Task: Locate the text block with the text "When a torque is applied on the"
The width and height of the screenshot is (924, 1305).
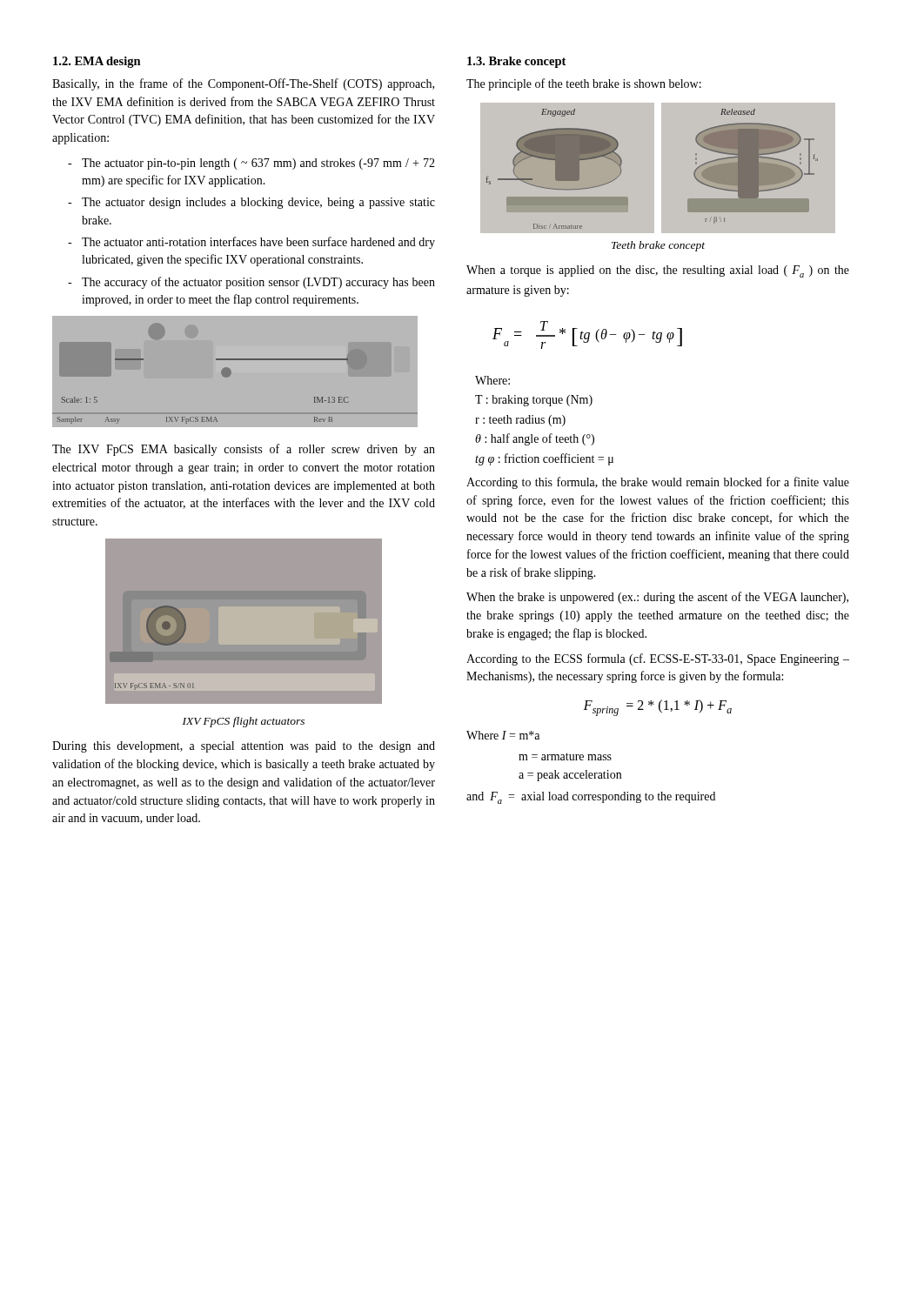Action: 658,280
